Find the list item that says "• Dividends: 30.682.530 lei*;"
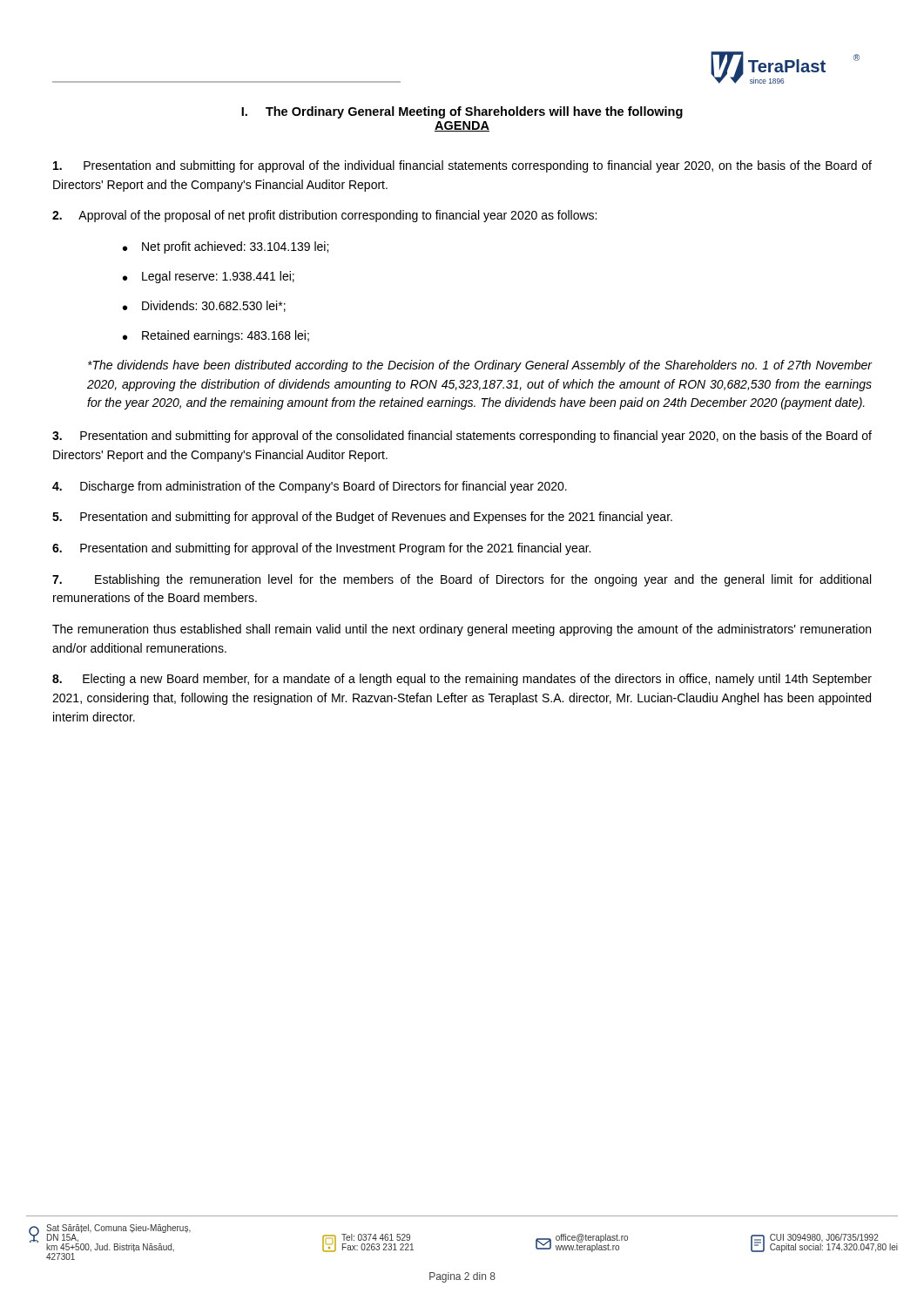 tap(204, 308)
